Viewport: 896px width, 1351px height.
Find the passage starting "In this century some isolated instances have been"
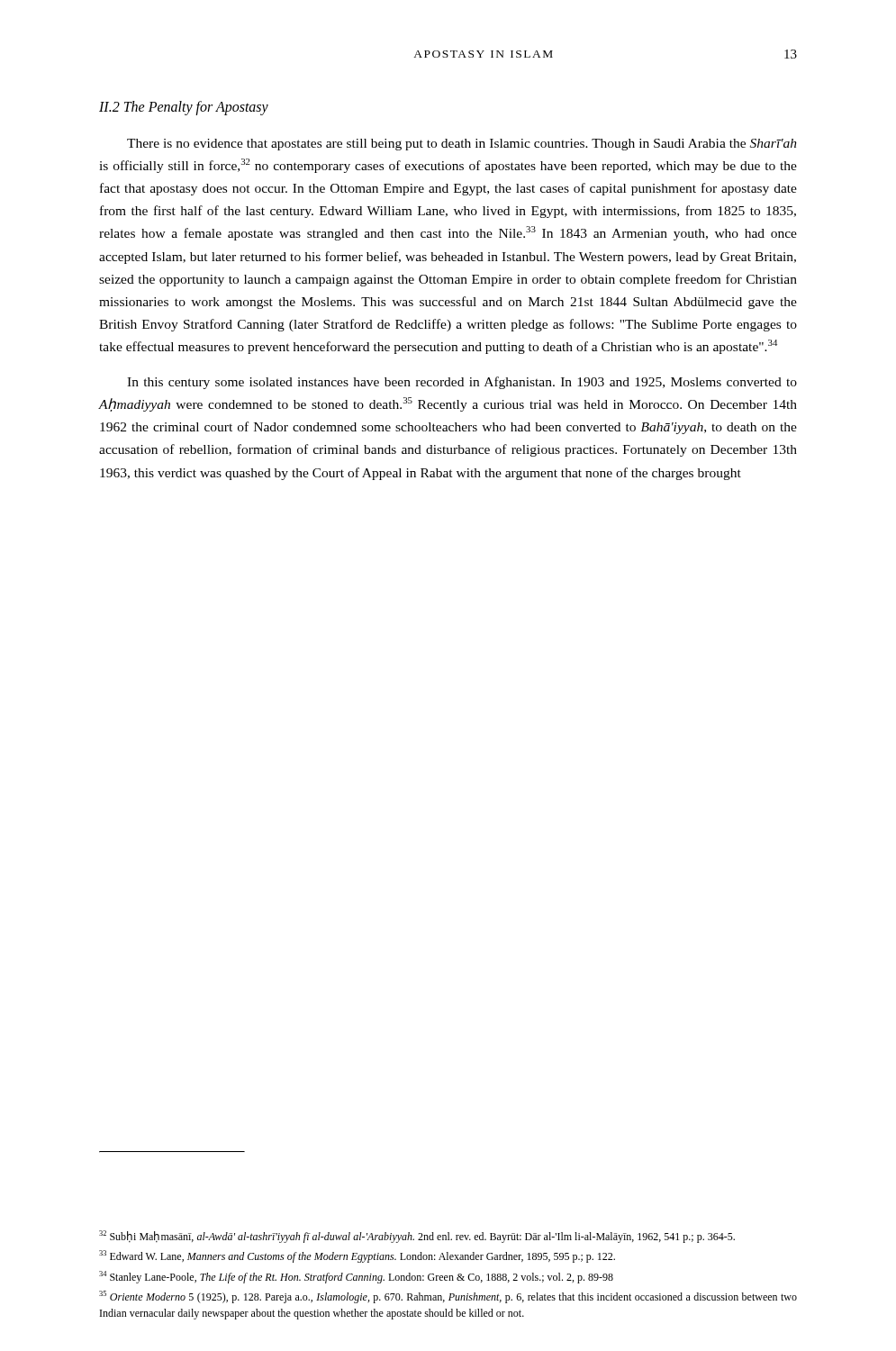[x=448, y=427]
